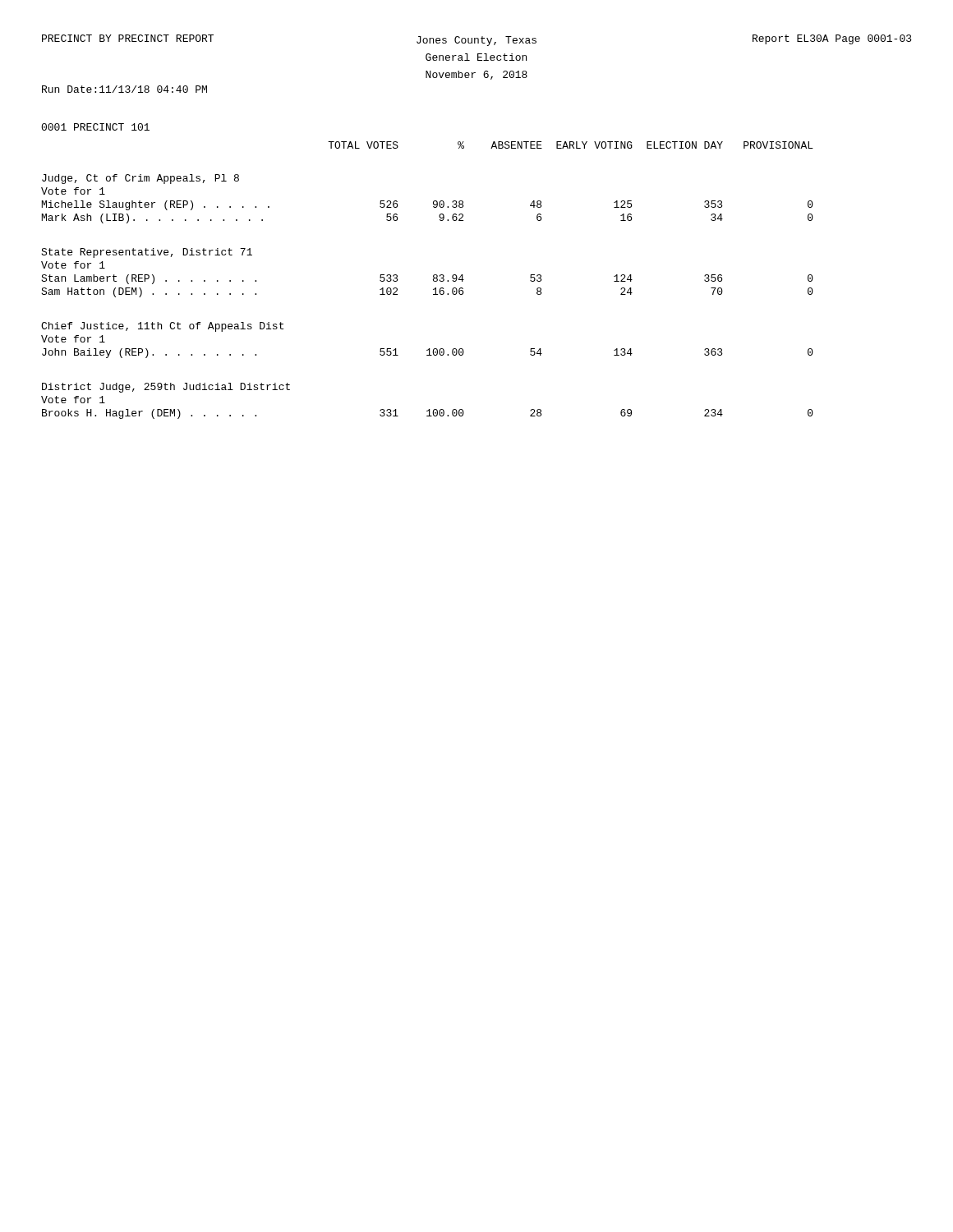Point to "Judge, Ct of Crim Appeals, Pl 8"
Viewport: 953px width, 1232px height.
[140, 179]
